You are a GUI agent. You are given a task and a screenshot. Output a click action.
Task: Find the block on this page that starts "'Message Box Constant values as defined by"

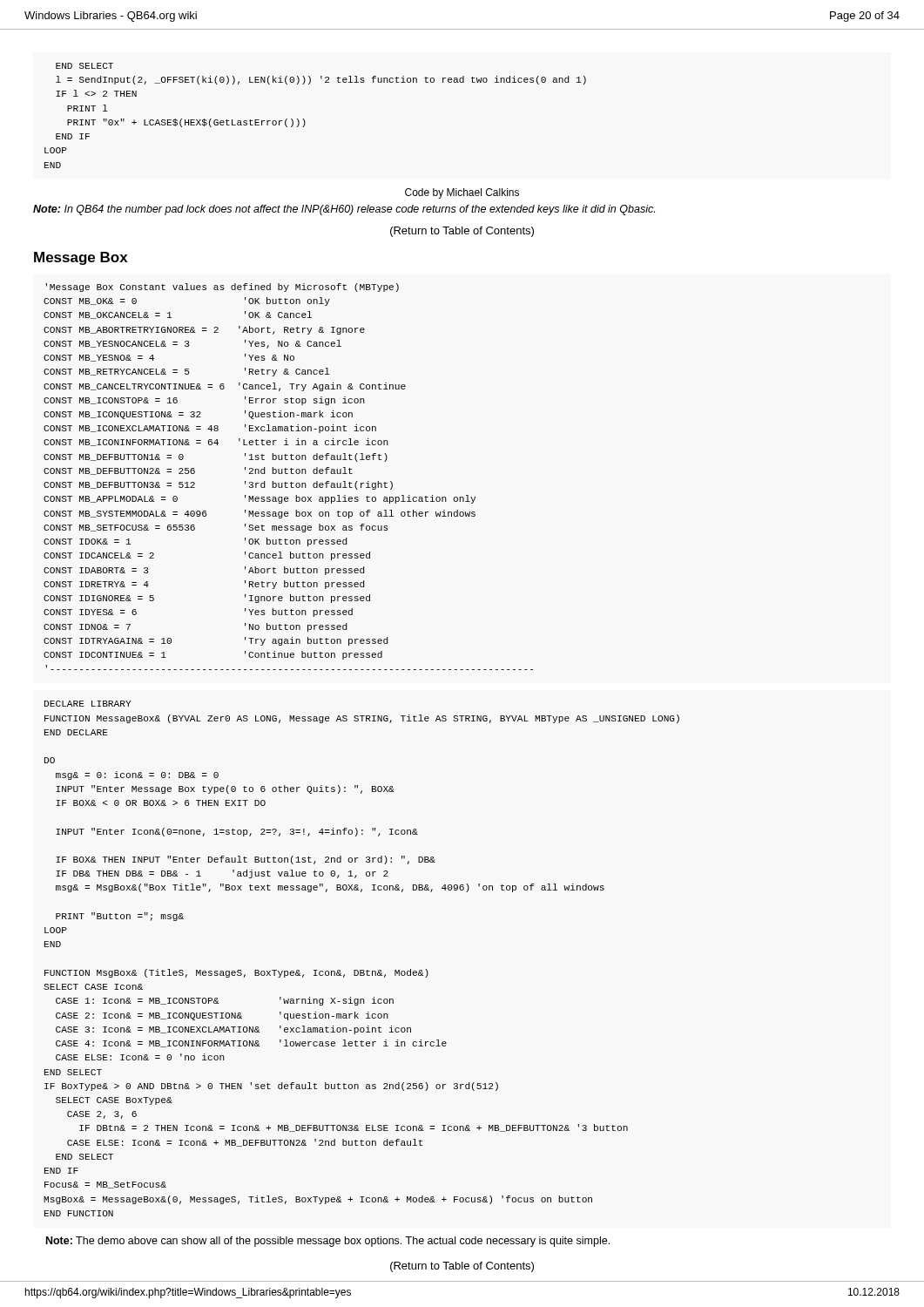[x=222, y=288]
